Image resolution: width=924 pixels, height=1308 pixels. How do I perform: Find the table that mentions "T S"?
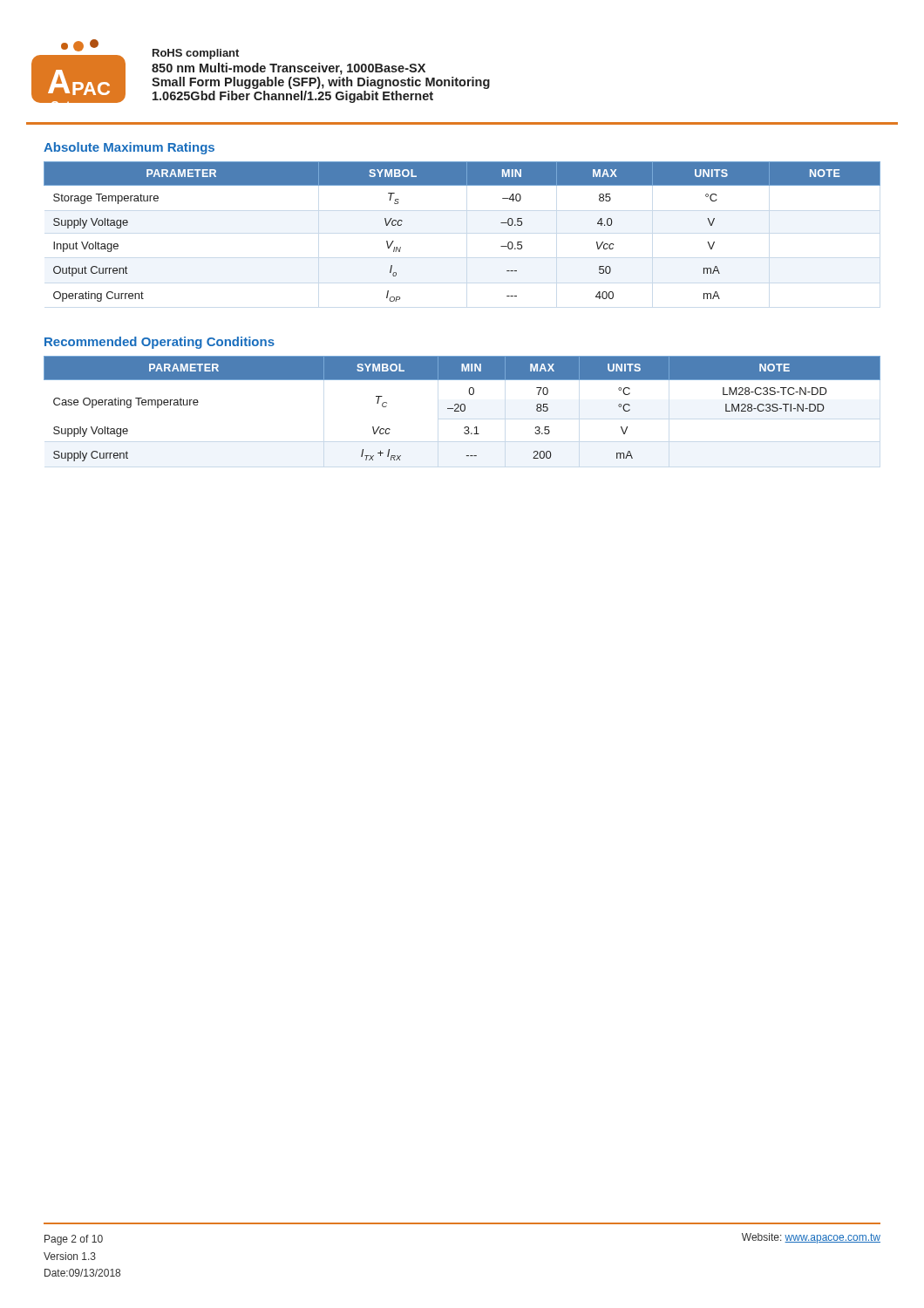(462, 235)
